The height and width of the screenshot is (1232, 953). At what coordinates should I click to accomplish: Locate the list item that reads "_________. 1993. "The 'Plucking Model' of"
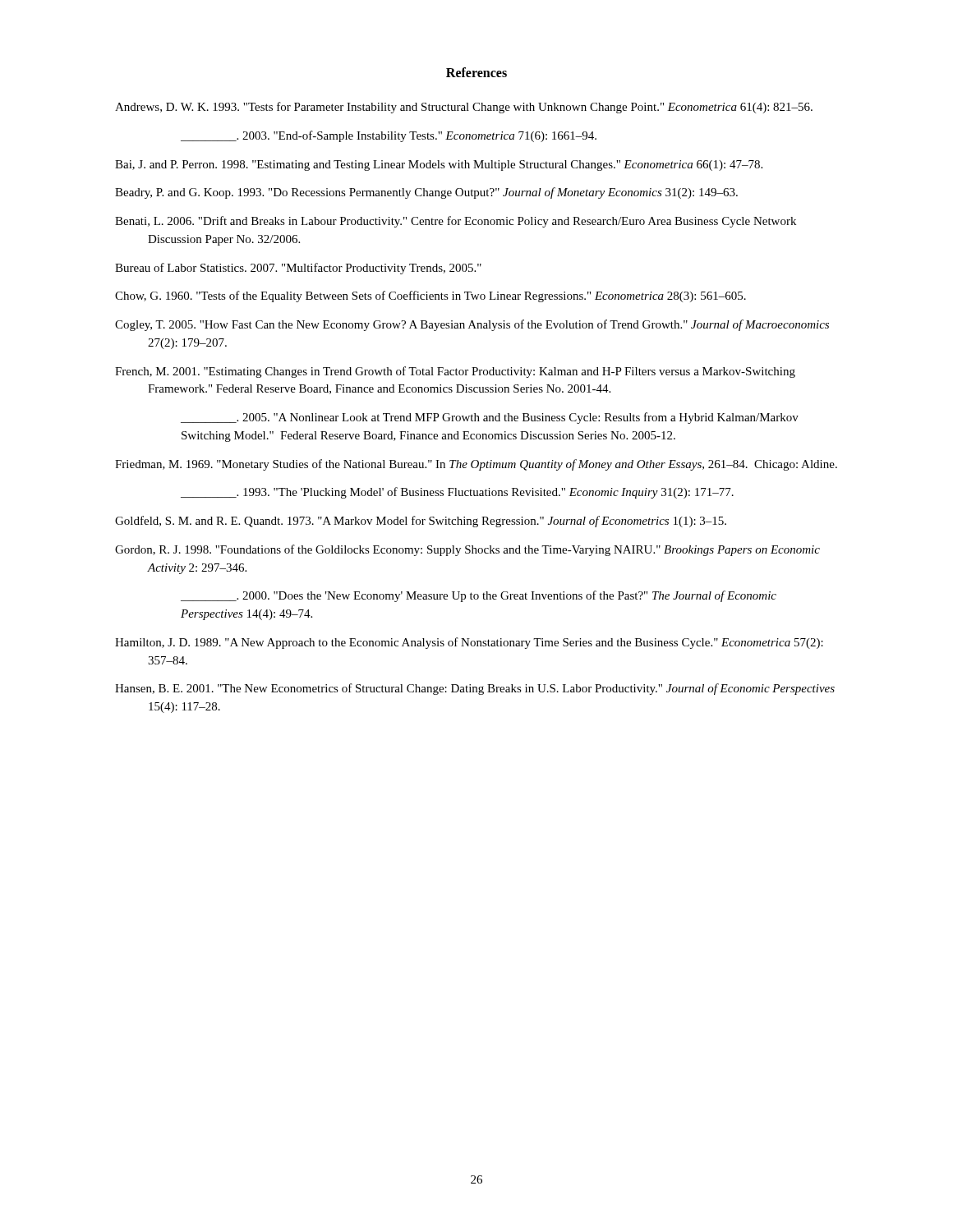[457, 492]
